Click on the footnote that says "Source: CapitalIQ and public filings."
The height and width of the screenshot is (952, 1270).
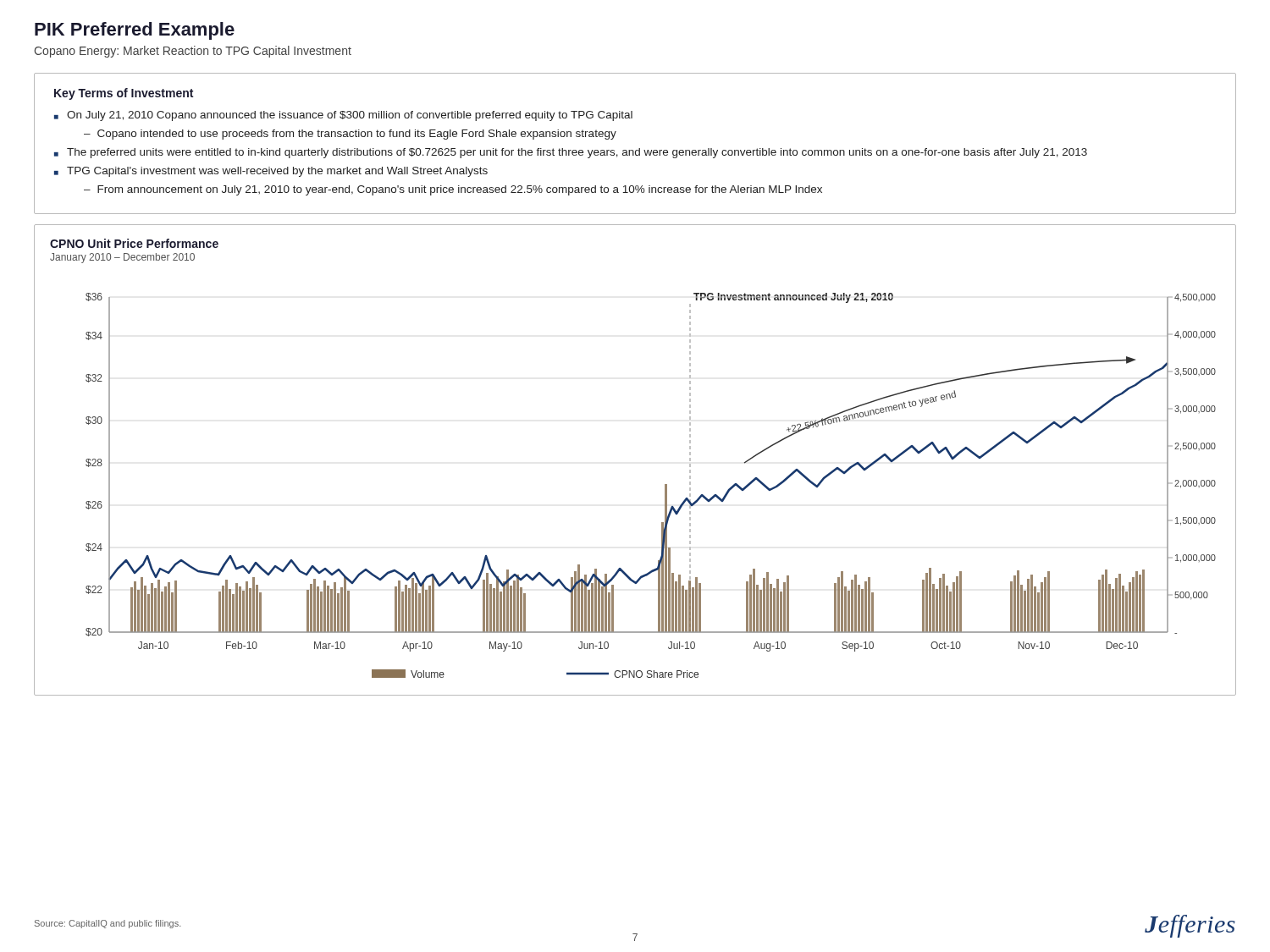pos(108,923)
